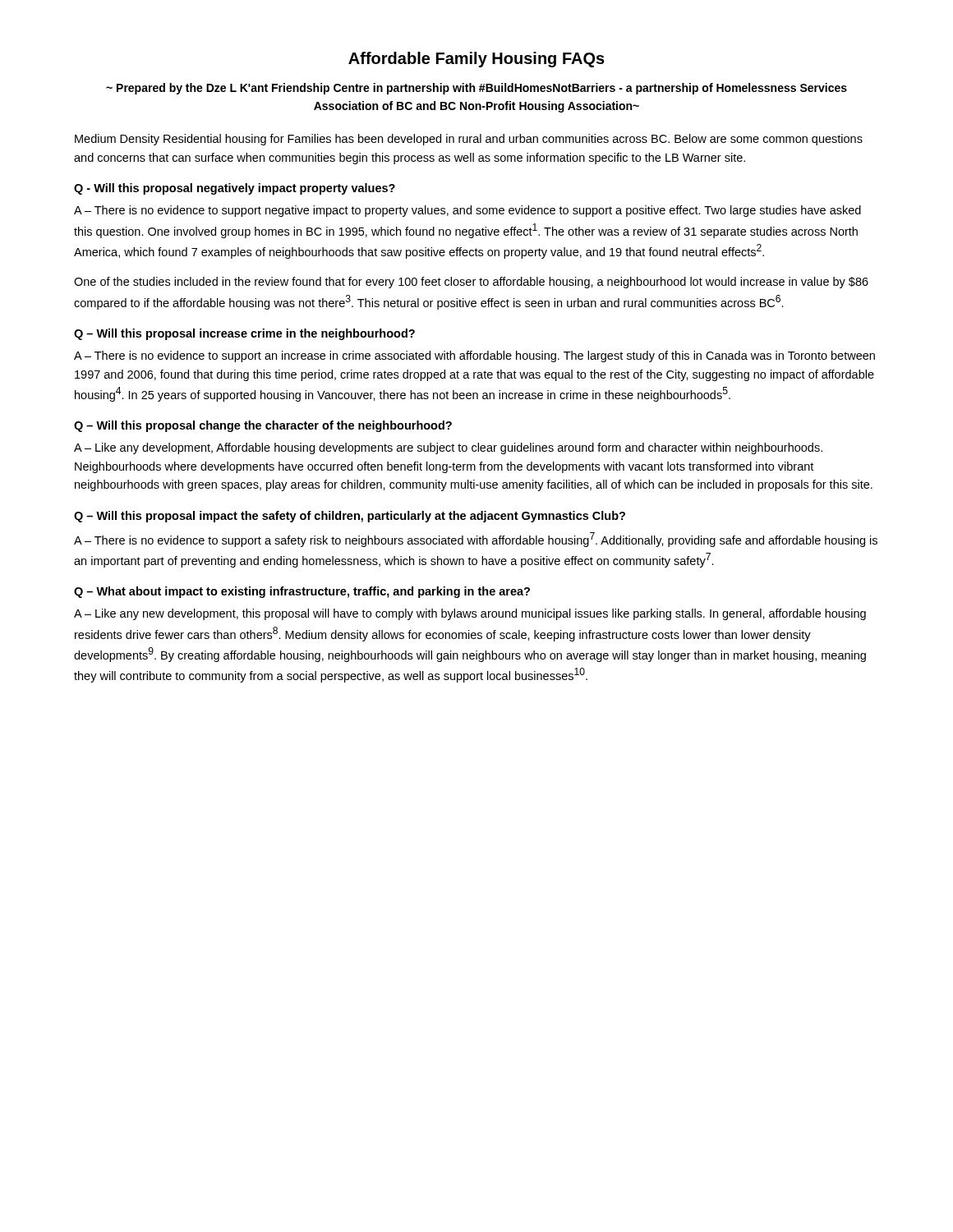Viewport: 953px width, 1232px height.
Task: Find the region starting "Medium Density Residential housing for"
Action: tap(468, 148)
